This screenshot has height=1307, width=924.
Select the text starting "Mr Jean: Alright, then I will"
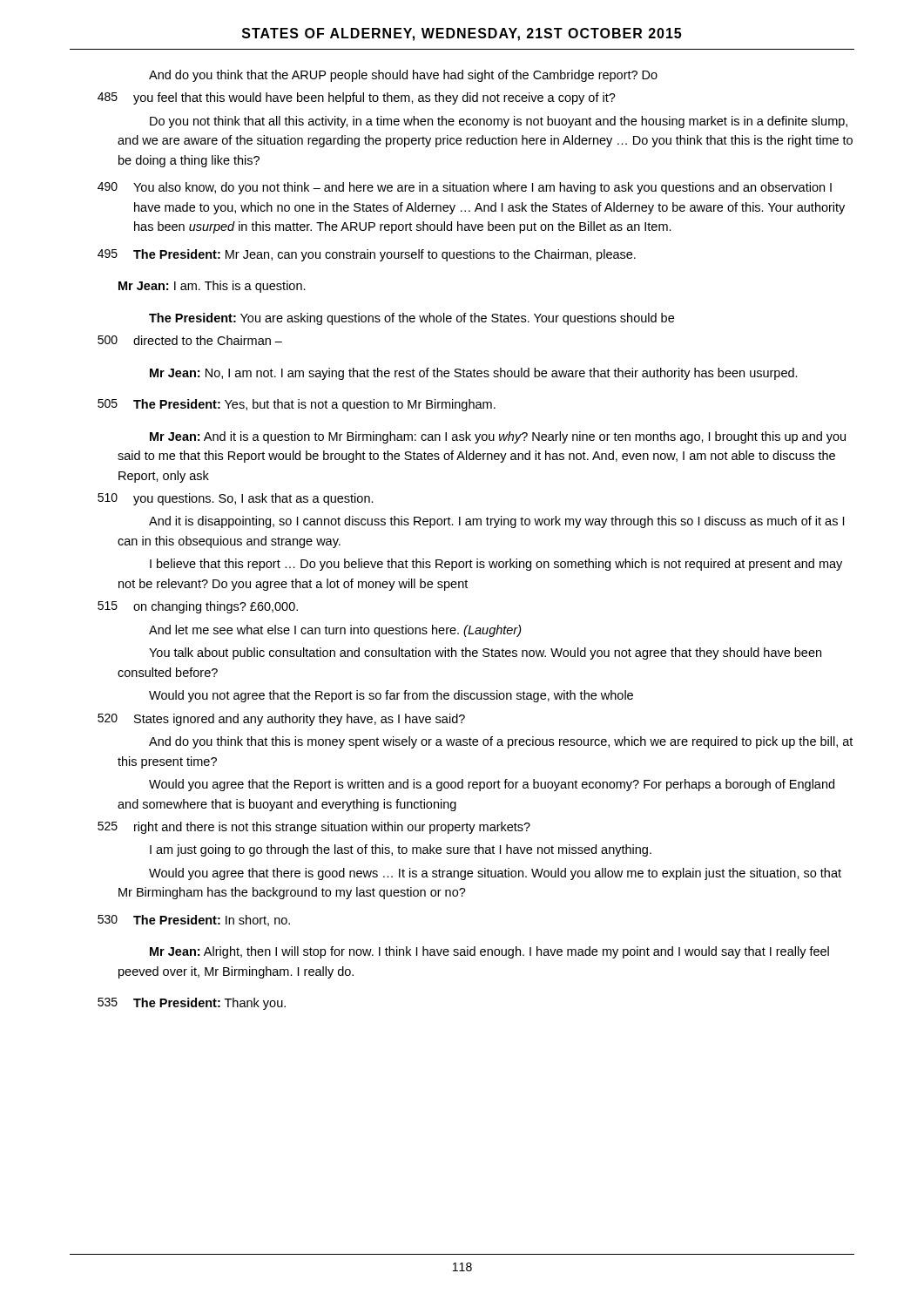coord(486,964)
